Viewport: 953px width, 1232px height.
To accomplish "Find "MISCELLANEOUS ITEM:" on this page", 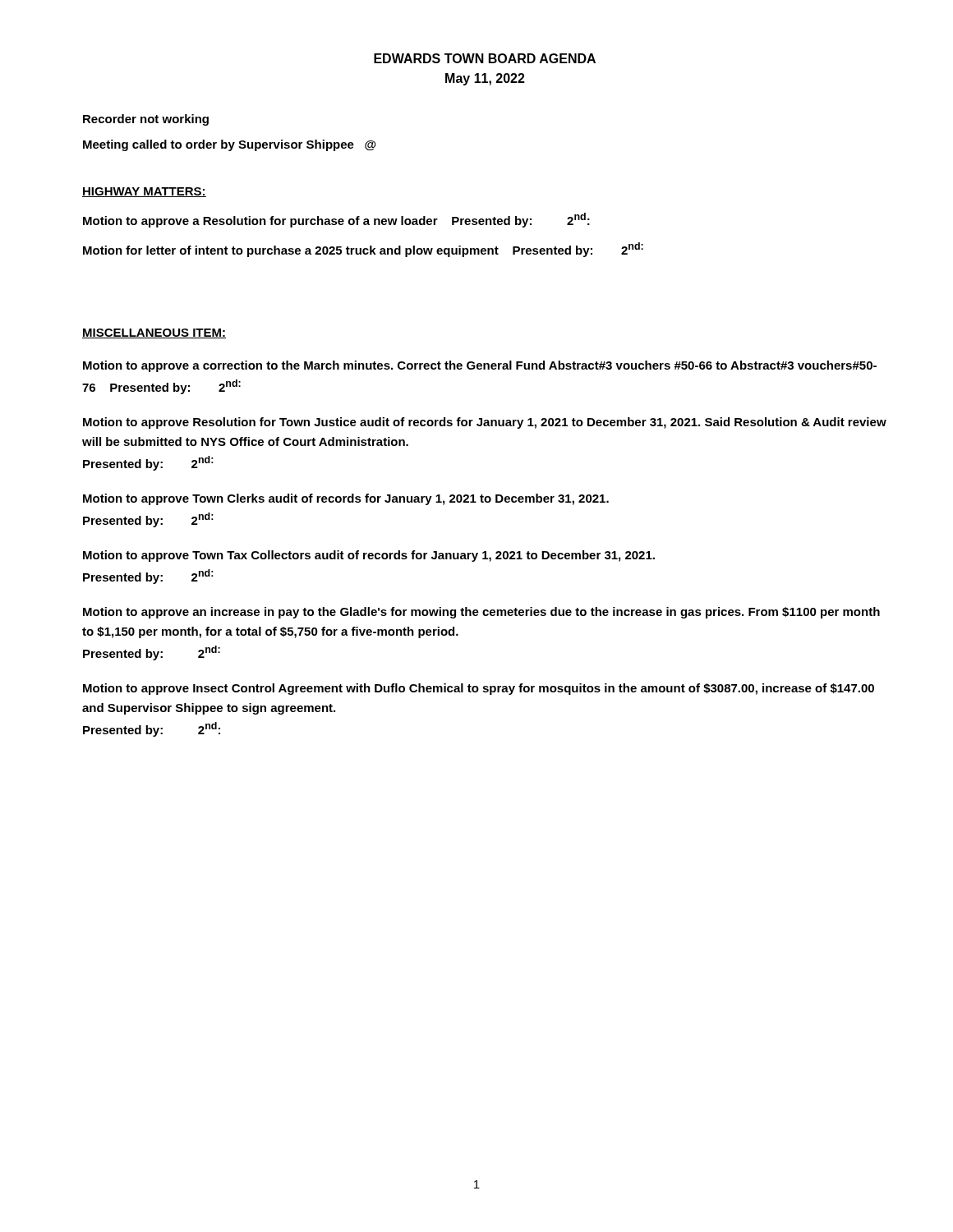I will [x=154, y=332].
